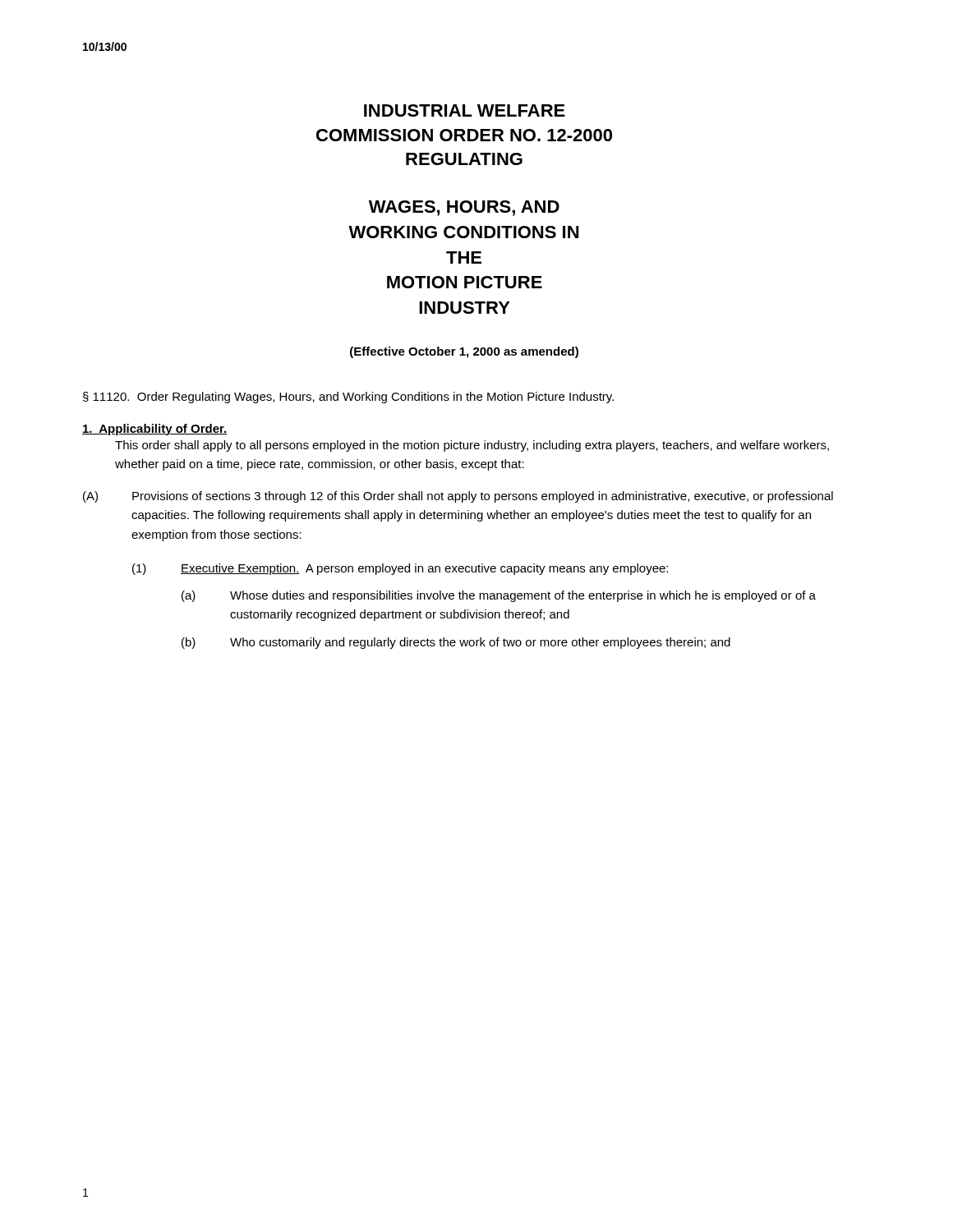Locate the text block that says "This order shall apply to all persons employed"
The height and width of the screenshot is (1232, 953).
click(472, 454)
